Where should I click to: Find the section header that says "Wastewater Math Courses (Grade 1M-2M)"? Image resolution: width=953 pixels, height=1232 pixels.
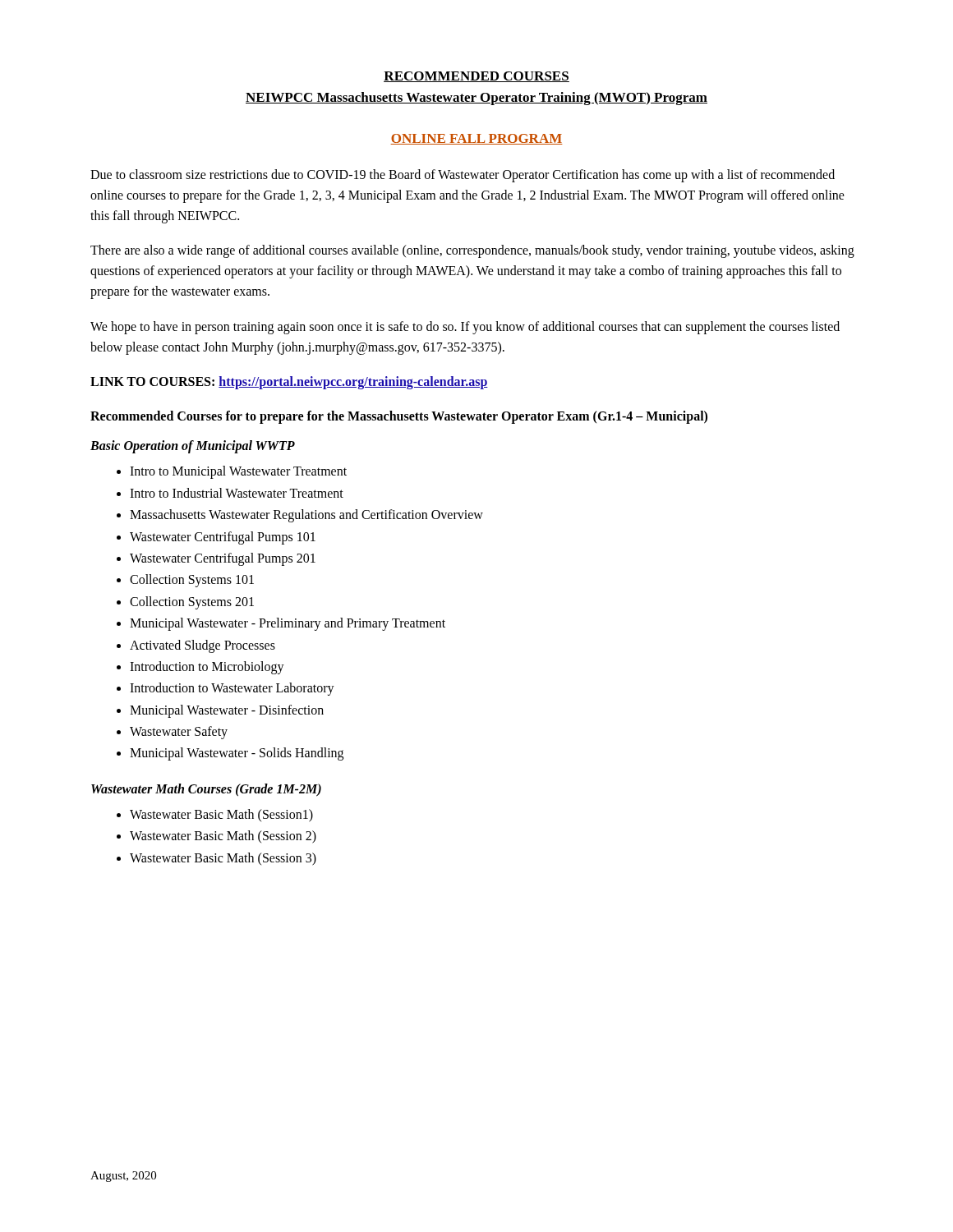tap(206, 789)
